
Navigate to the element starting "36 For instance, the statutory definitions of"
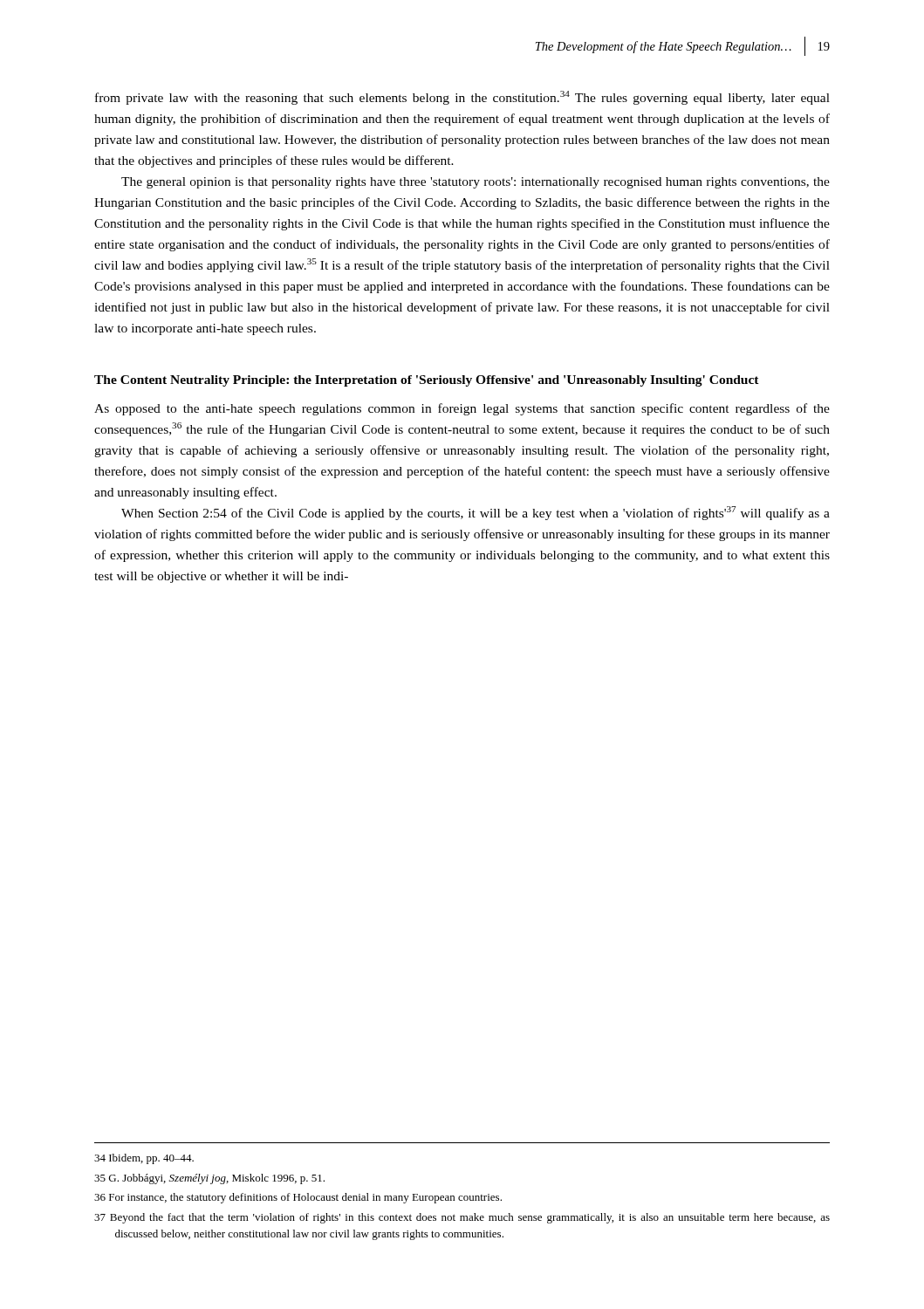pyautogui.click(x=298, y=1197)
